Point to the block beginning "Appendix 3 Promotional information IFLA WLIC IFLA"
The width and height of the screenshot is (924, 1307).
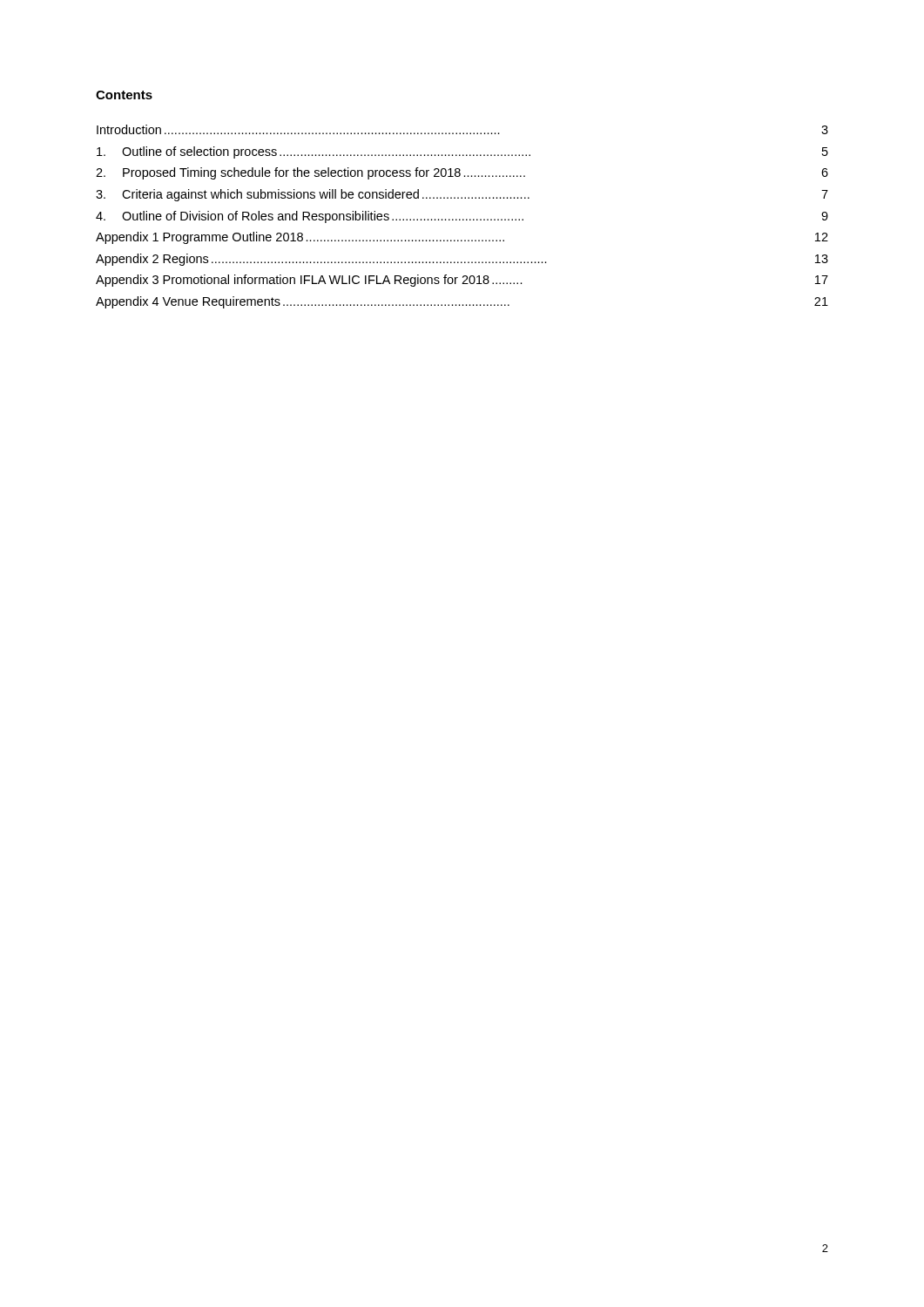point(462,280)
